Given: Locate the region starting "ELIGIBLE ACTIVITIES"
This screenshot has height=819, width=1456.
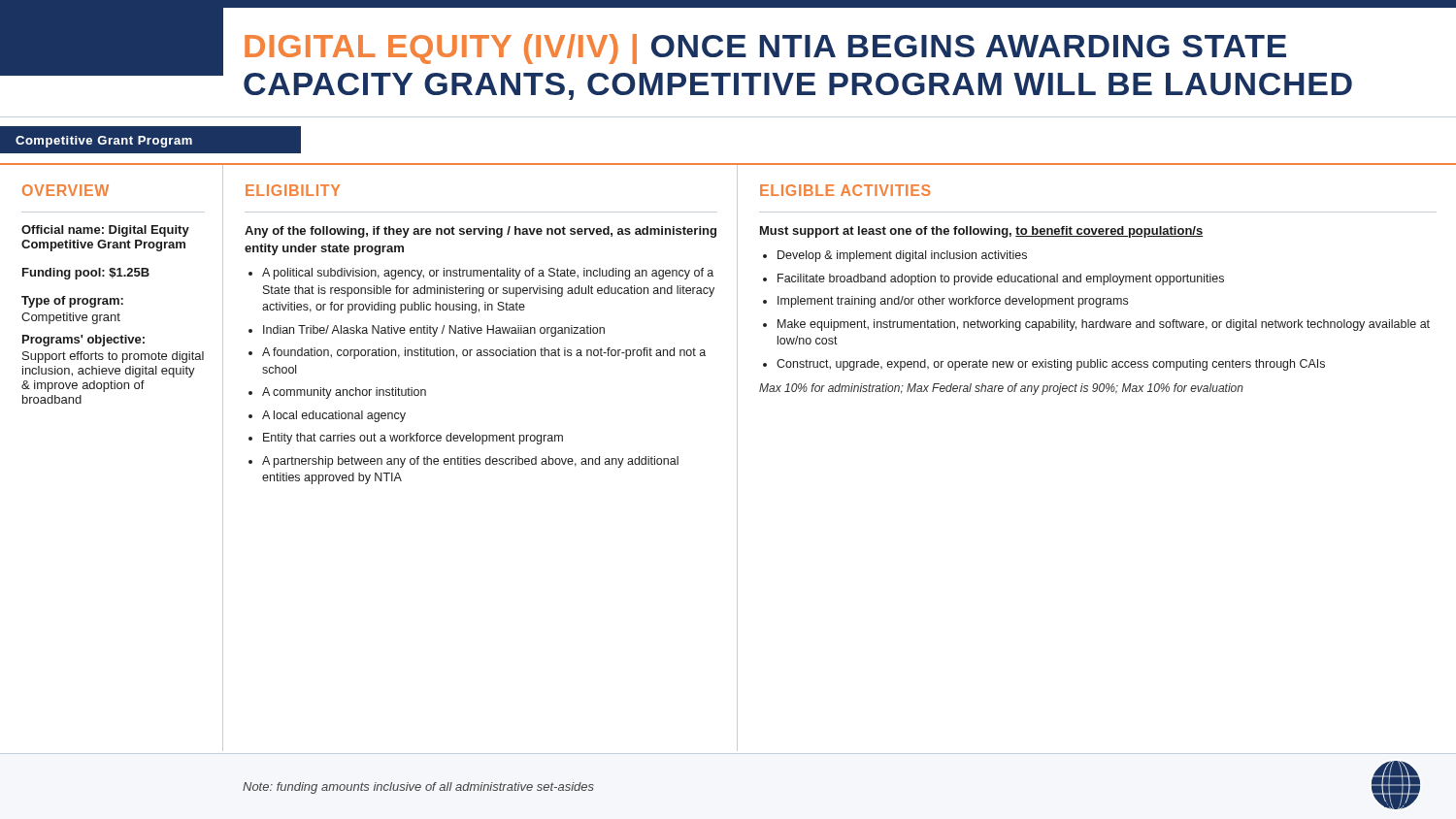Looking at the screenshot, I should click(x=845, y=191).
